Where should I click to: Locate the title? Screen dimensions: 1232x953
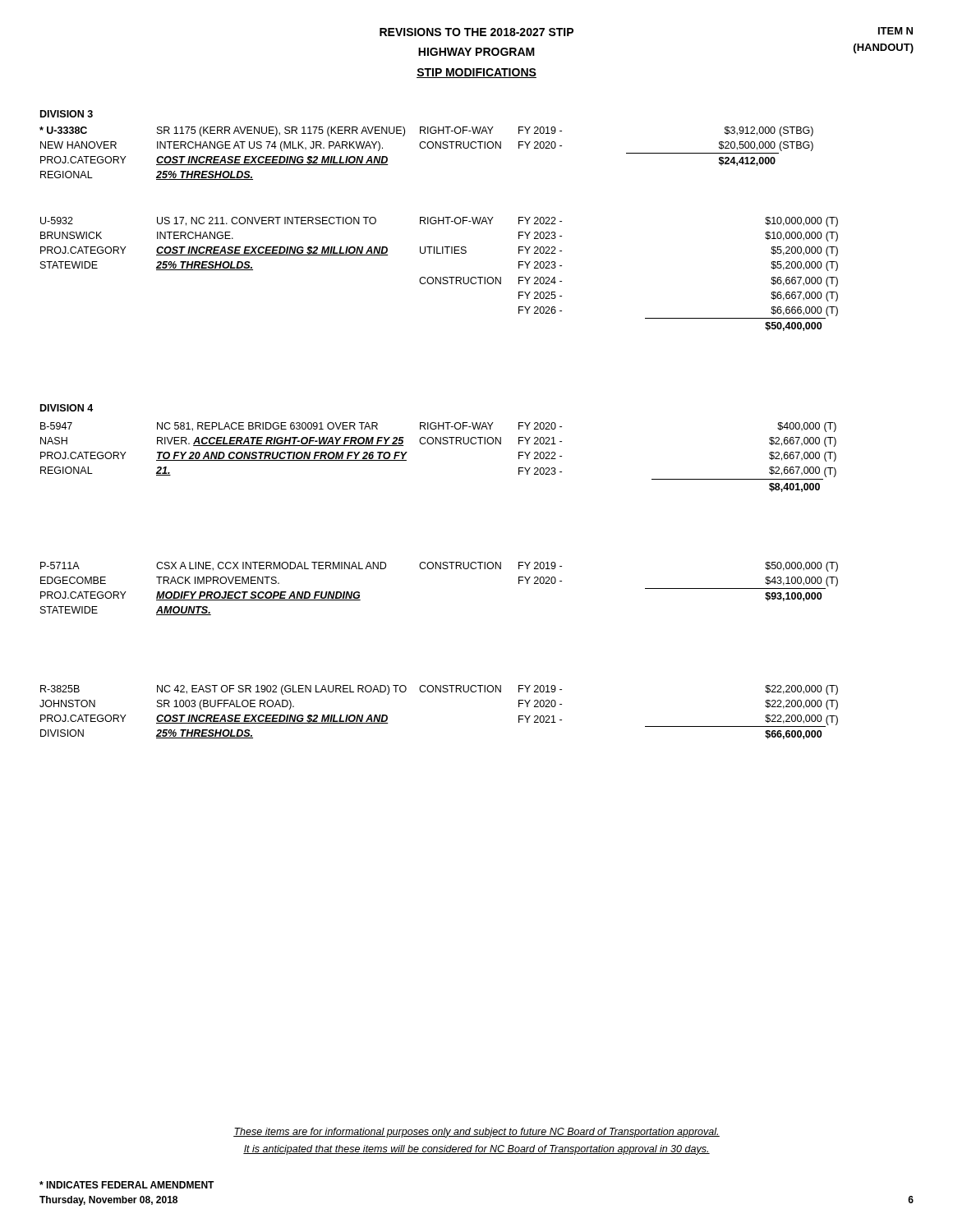point(476,52)
